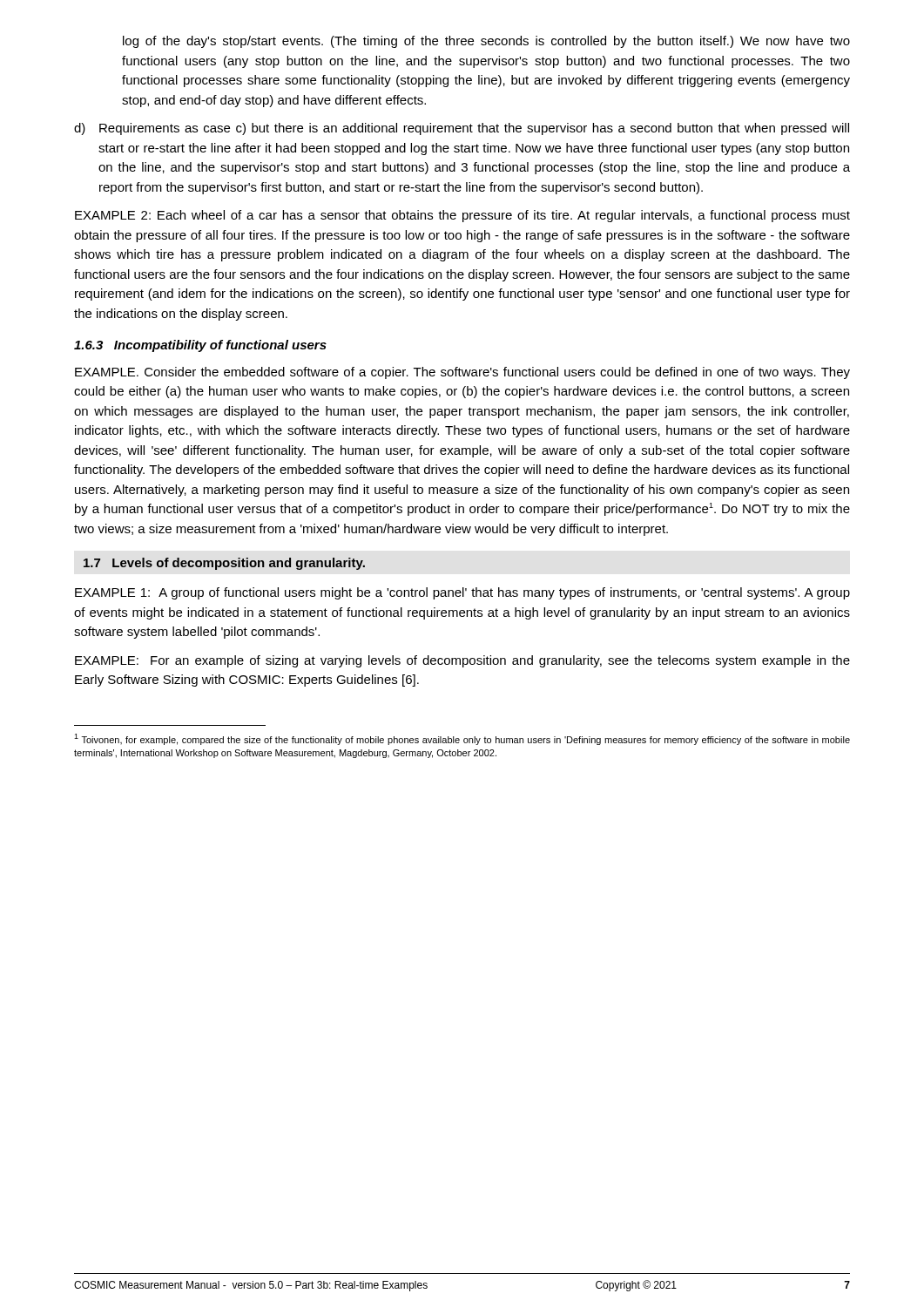The image size is (924, 1307).
Task: Click on the element starting "EXAMPLE 2: Each wheel of"
Action: [x=462, y=264]
